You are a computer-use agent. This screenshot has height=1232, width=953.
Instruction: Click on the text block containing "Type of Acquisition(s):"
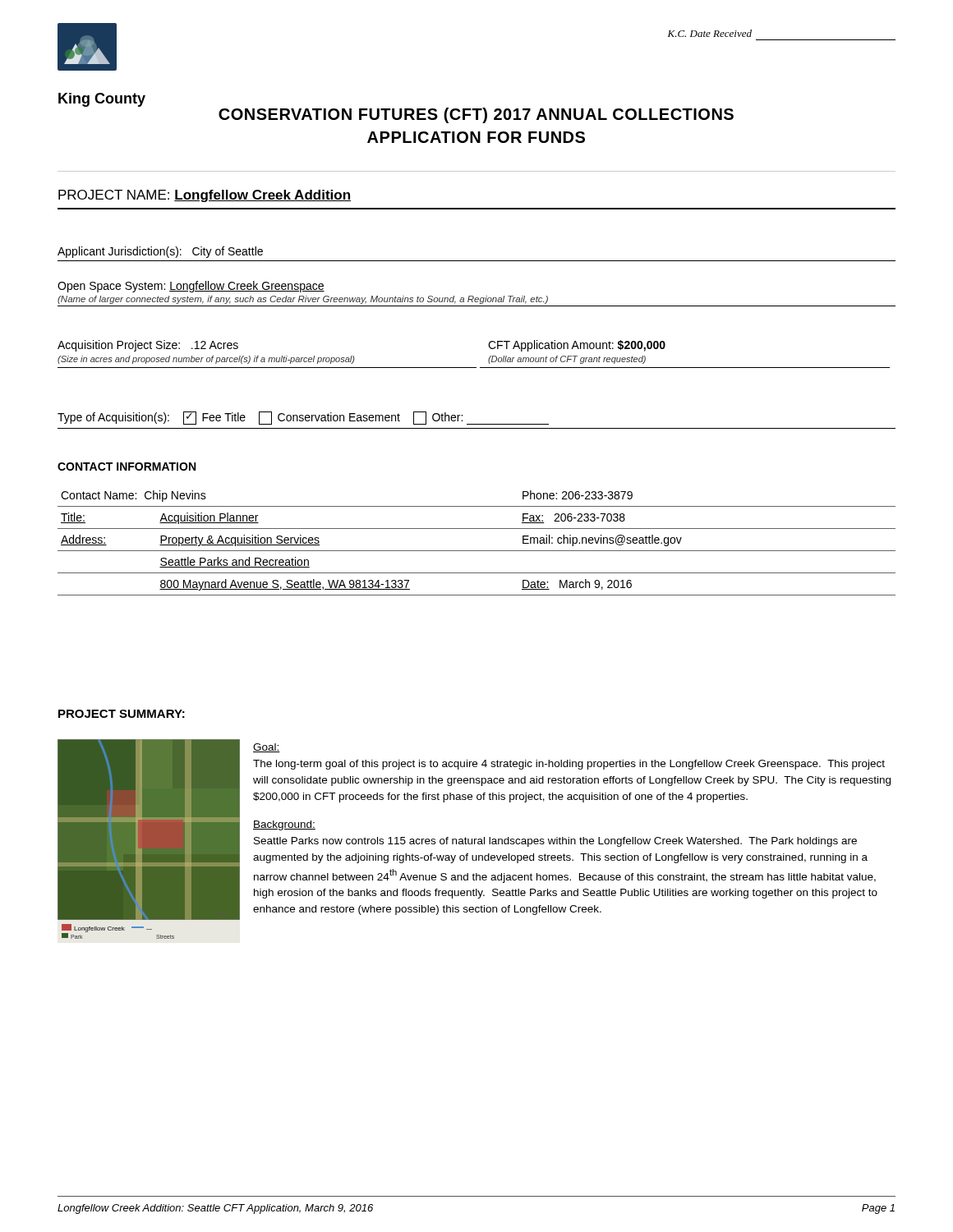coord(303,417)
